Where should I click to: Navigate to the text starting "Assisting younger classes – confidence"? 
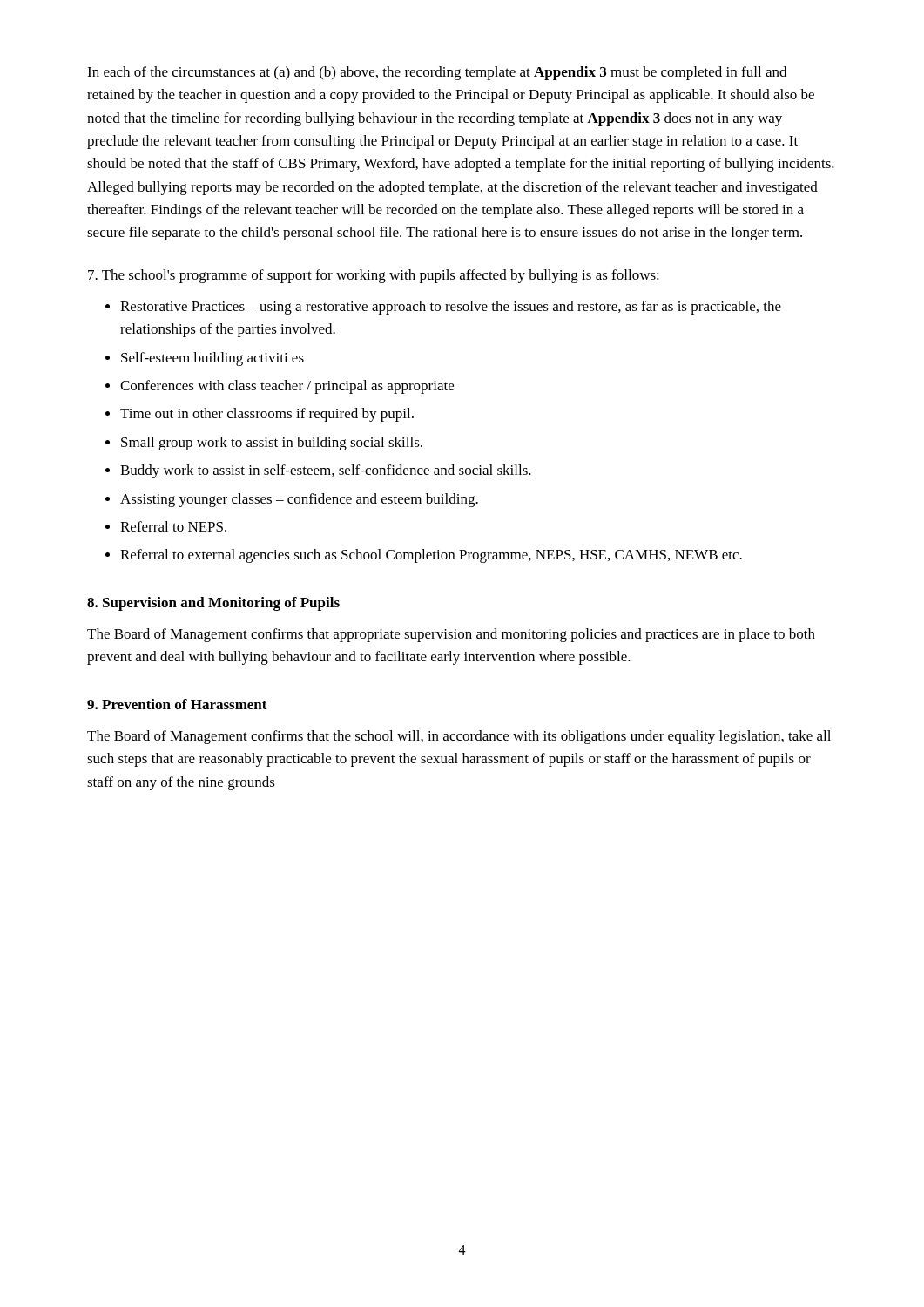coord(299,498)
